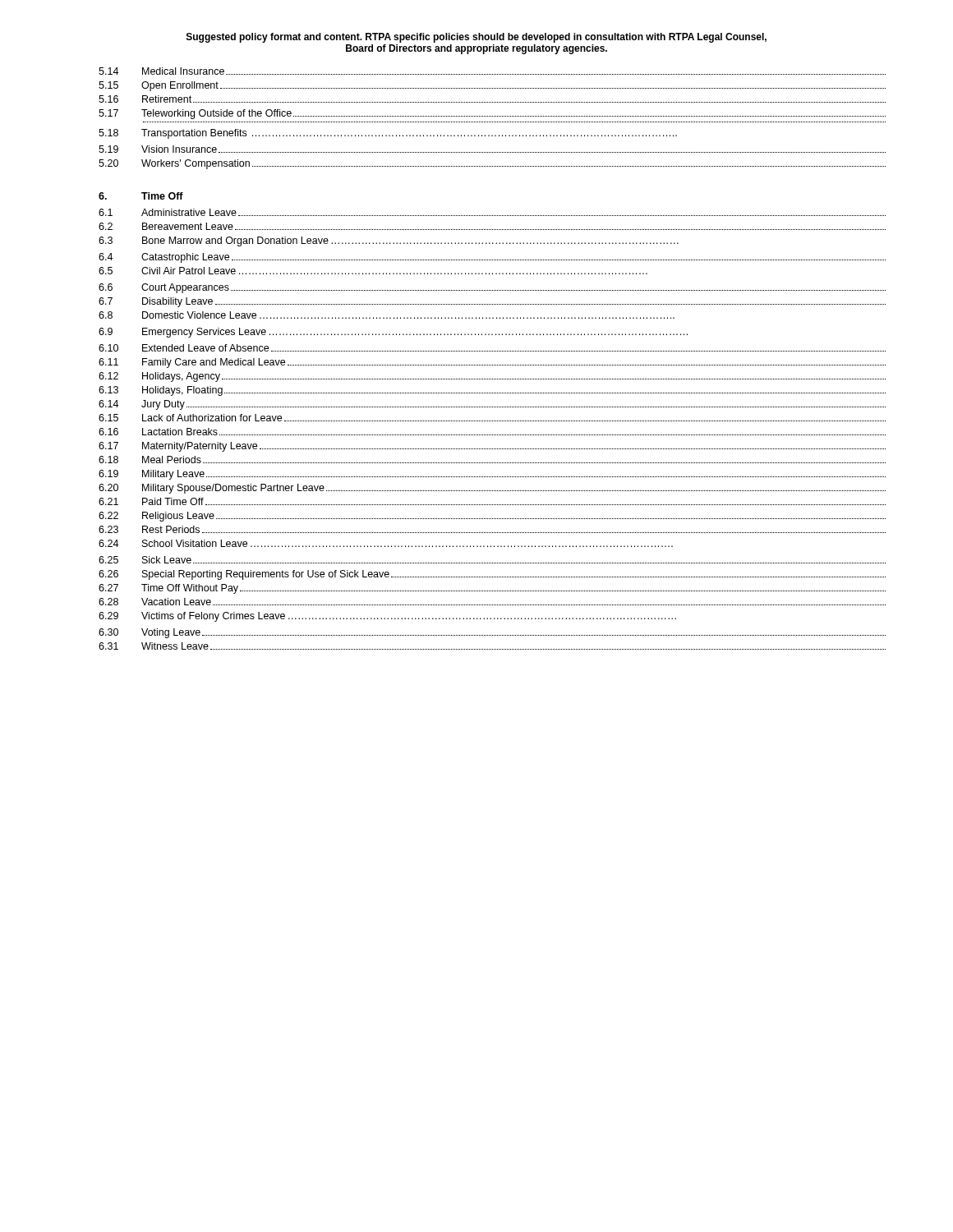Select the list item that says "6.17 Maternity/Paternity Leave"

click(492, 446)
